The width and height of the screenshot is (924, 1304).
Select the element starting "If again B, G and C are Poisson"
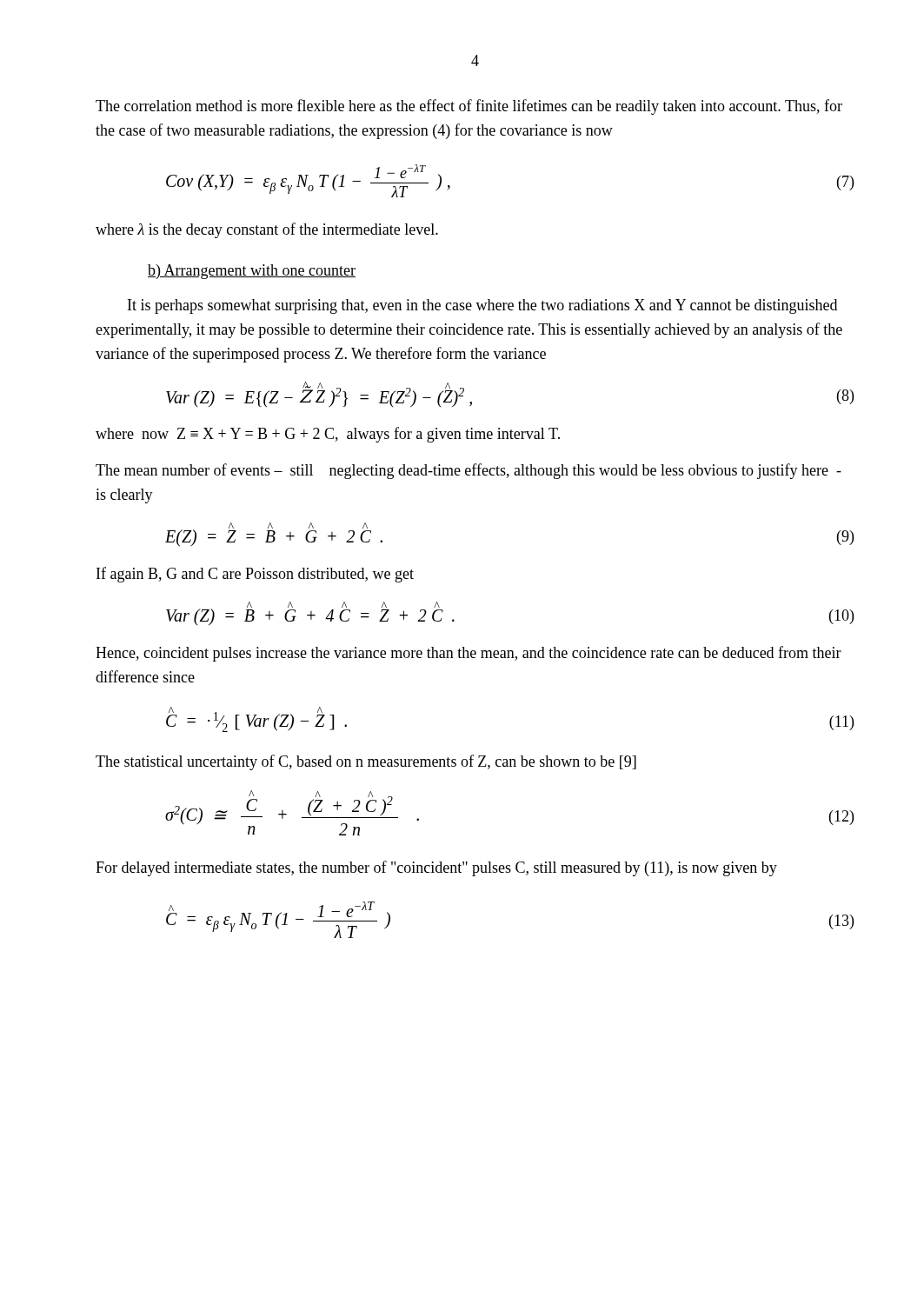255,574
